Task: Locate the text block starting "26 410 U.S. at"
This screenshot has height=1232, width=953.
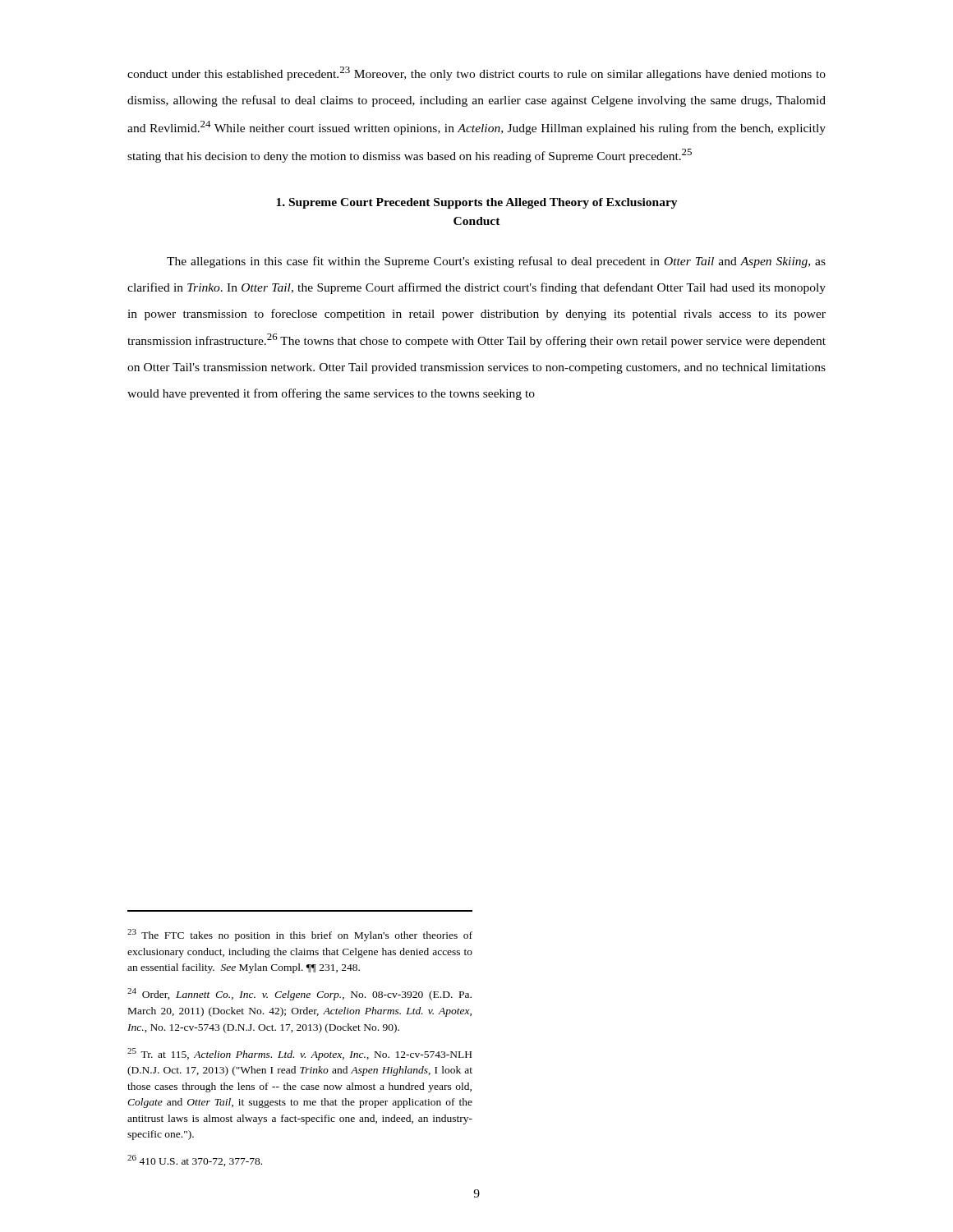Action: pos(195,1161)
